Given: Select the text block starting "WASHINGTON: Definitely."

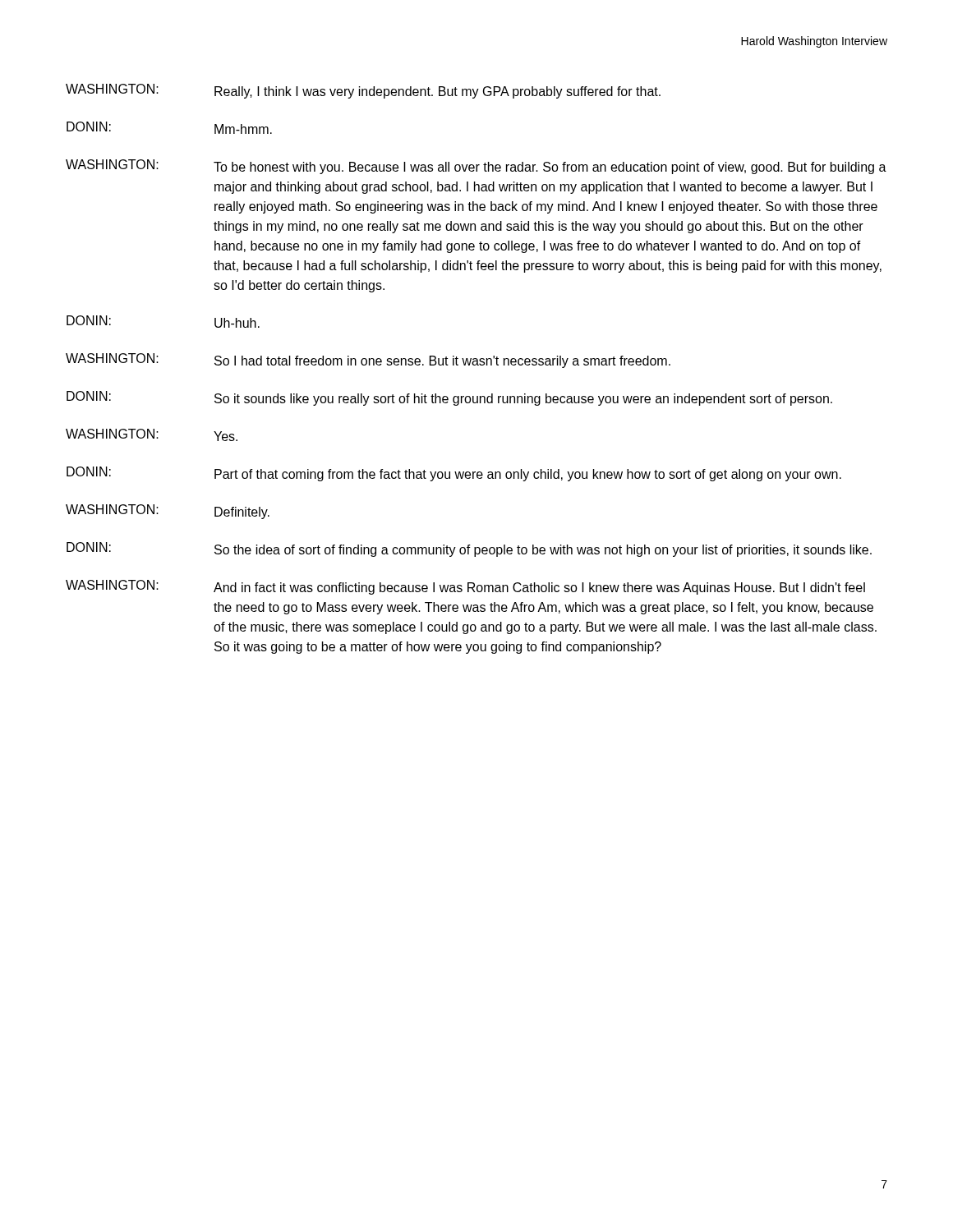Looking at the screenshot, I should 114,511.
